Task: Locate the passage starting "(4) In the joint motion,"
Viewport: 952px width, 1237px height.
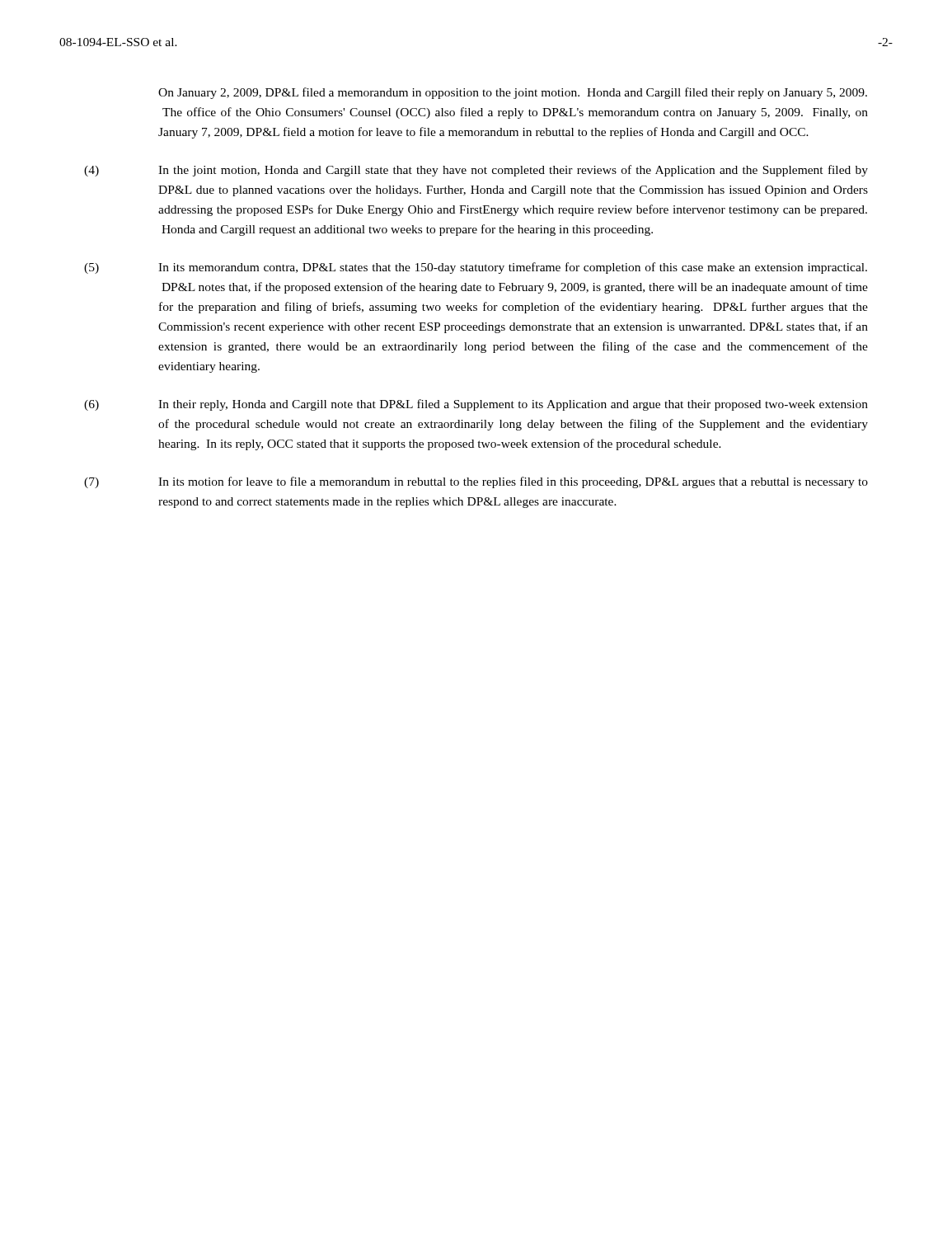Action: coord(464,200)
